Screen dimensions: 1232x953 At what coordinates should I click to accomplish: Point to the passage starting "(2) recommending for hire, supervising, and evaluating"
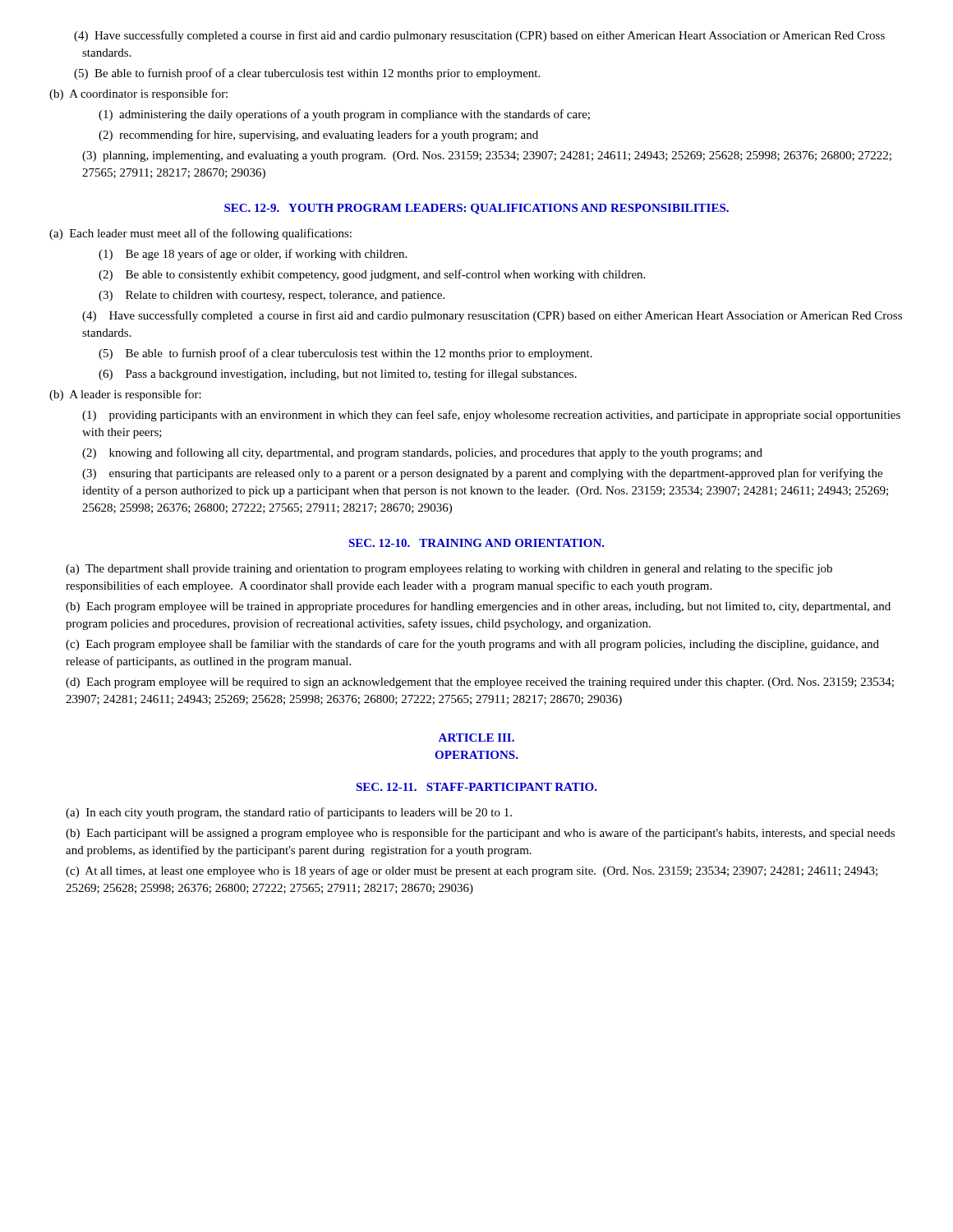point(501,135)
